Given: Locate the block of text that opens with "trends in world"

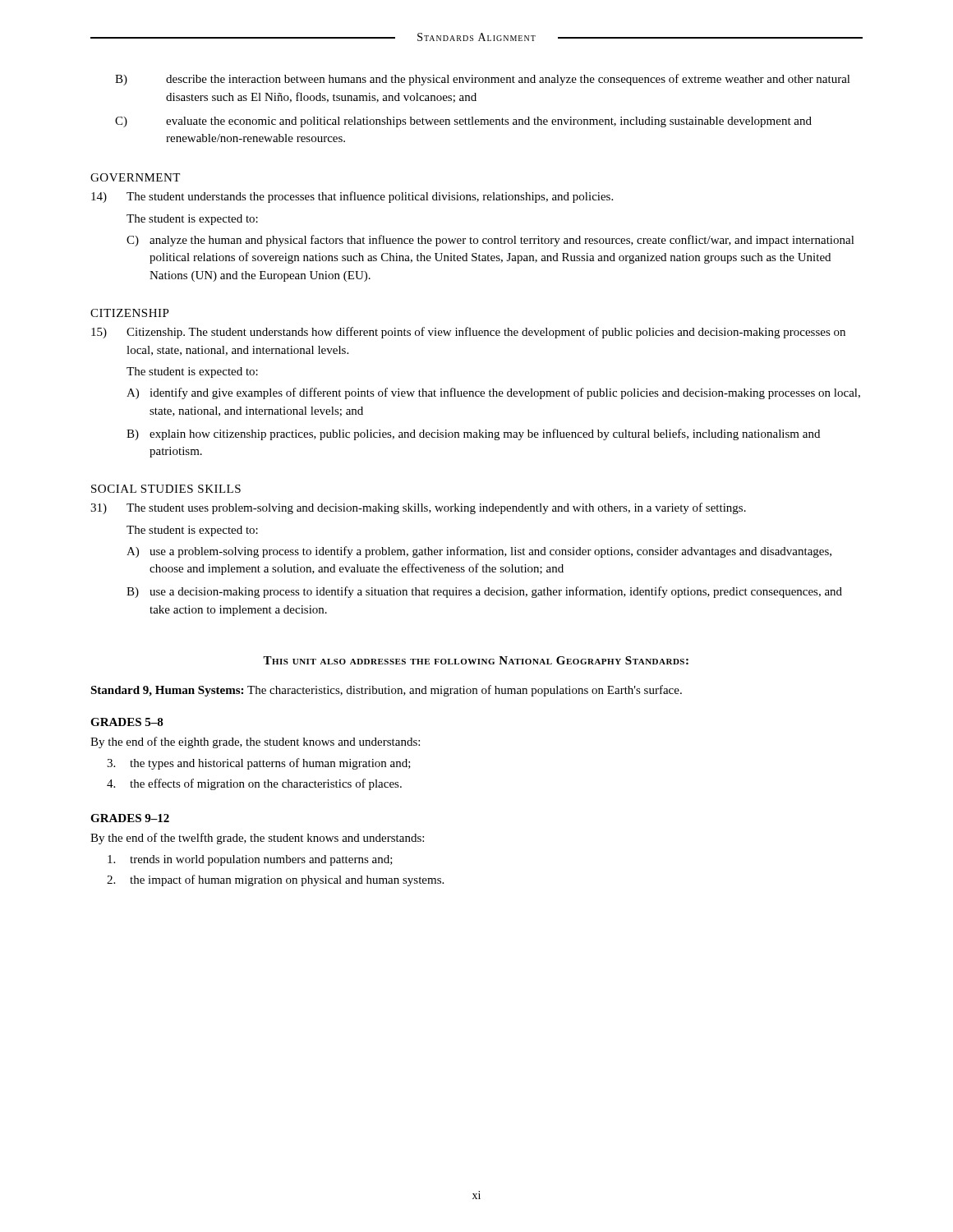Looking at the screenshot, I should (x=250, y=860).
